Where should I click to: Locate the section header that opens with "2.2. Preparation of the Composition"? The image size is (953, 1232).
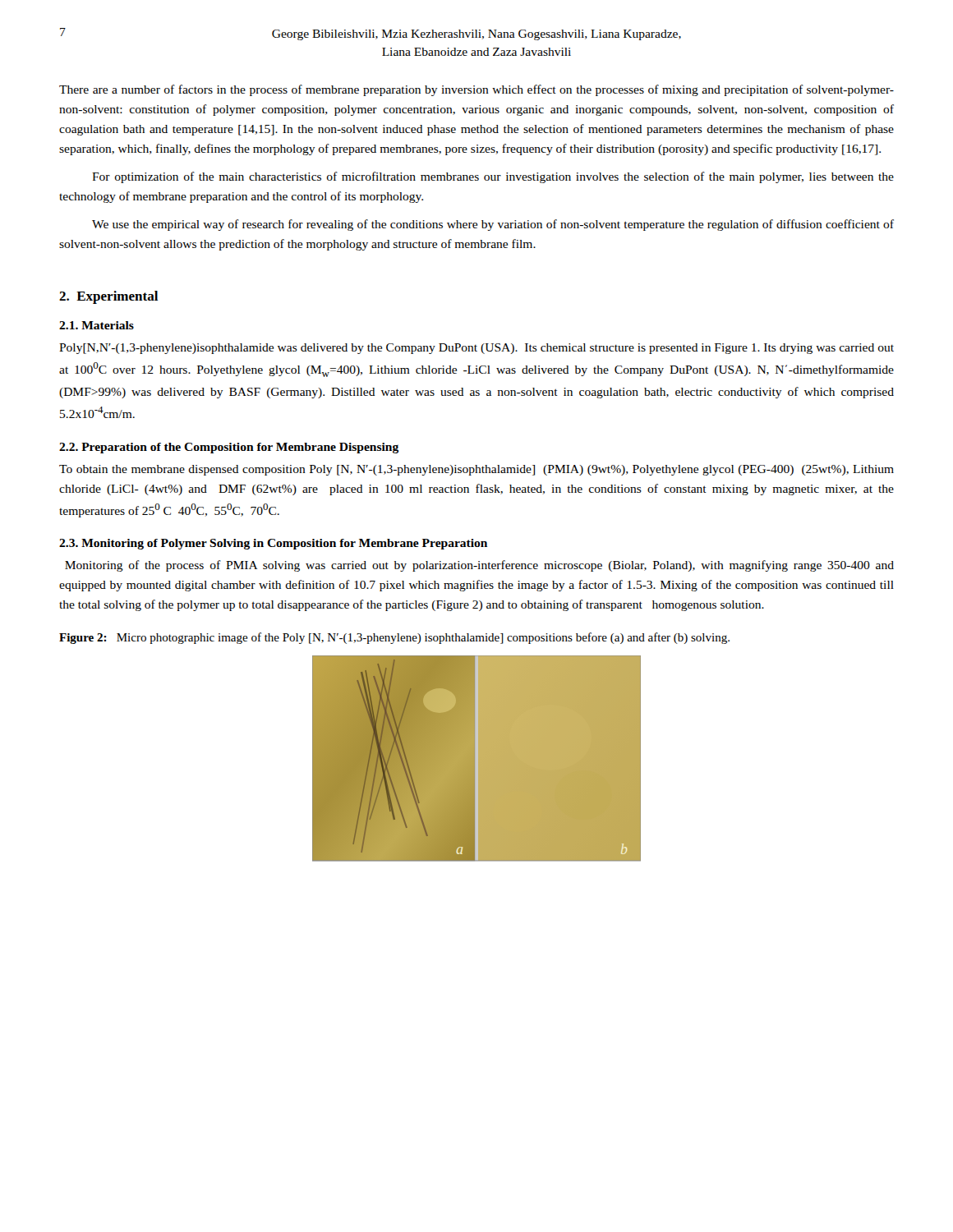click(229, 446)
